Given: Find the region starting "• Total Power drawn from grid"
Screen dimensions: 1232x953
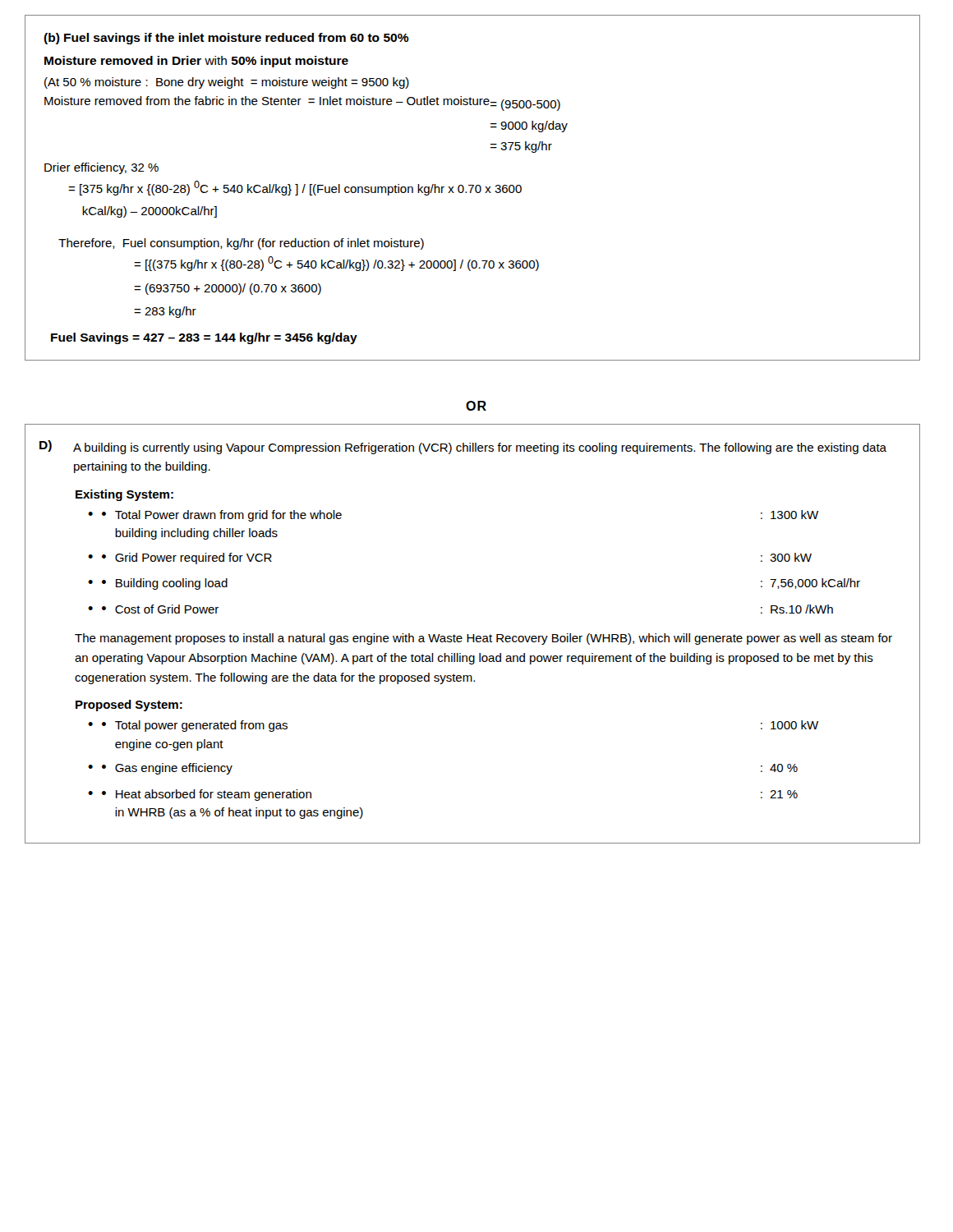Looking at the screenshot, I should click(224, 515).
